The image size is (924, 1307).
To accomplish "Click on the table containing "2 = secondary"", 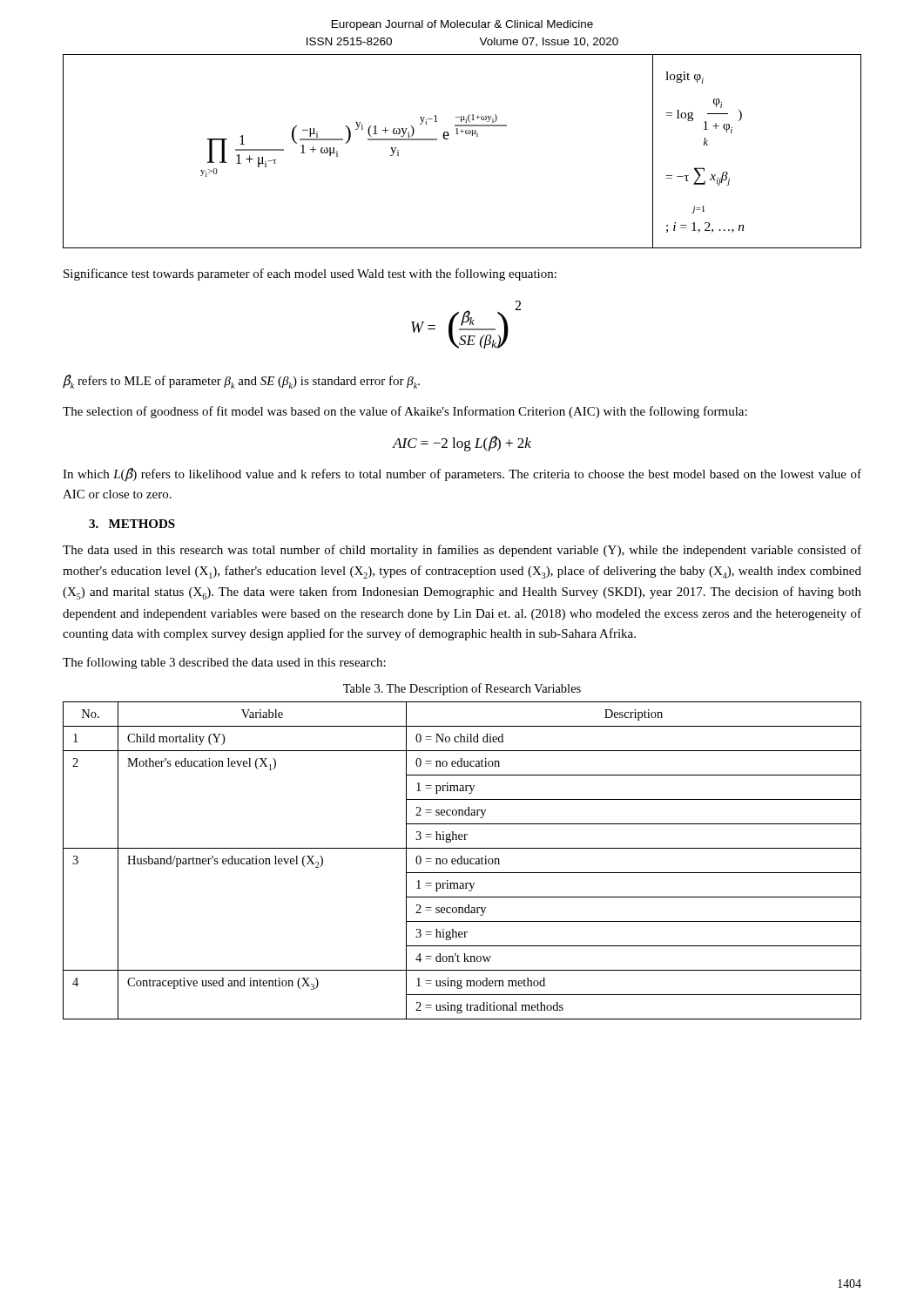I will pos(462,861).
